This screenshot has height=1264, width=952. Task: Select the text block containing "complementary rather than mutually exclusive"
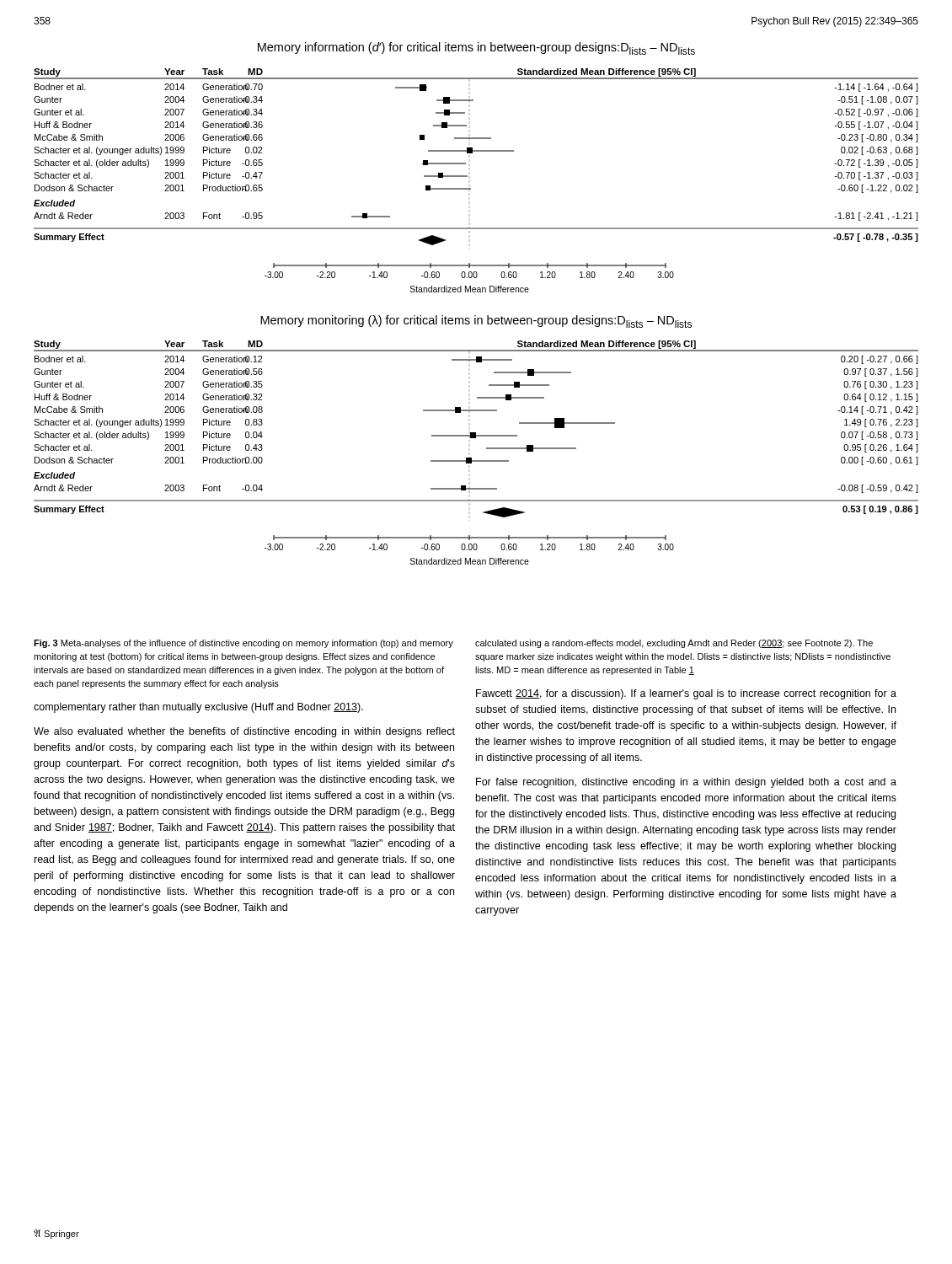(199, 707)
